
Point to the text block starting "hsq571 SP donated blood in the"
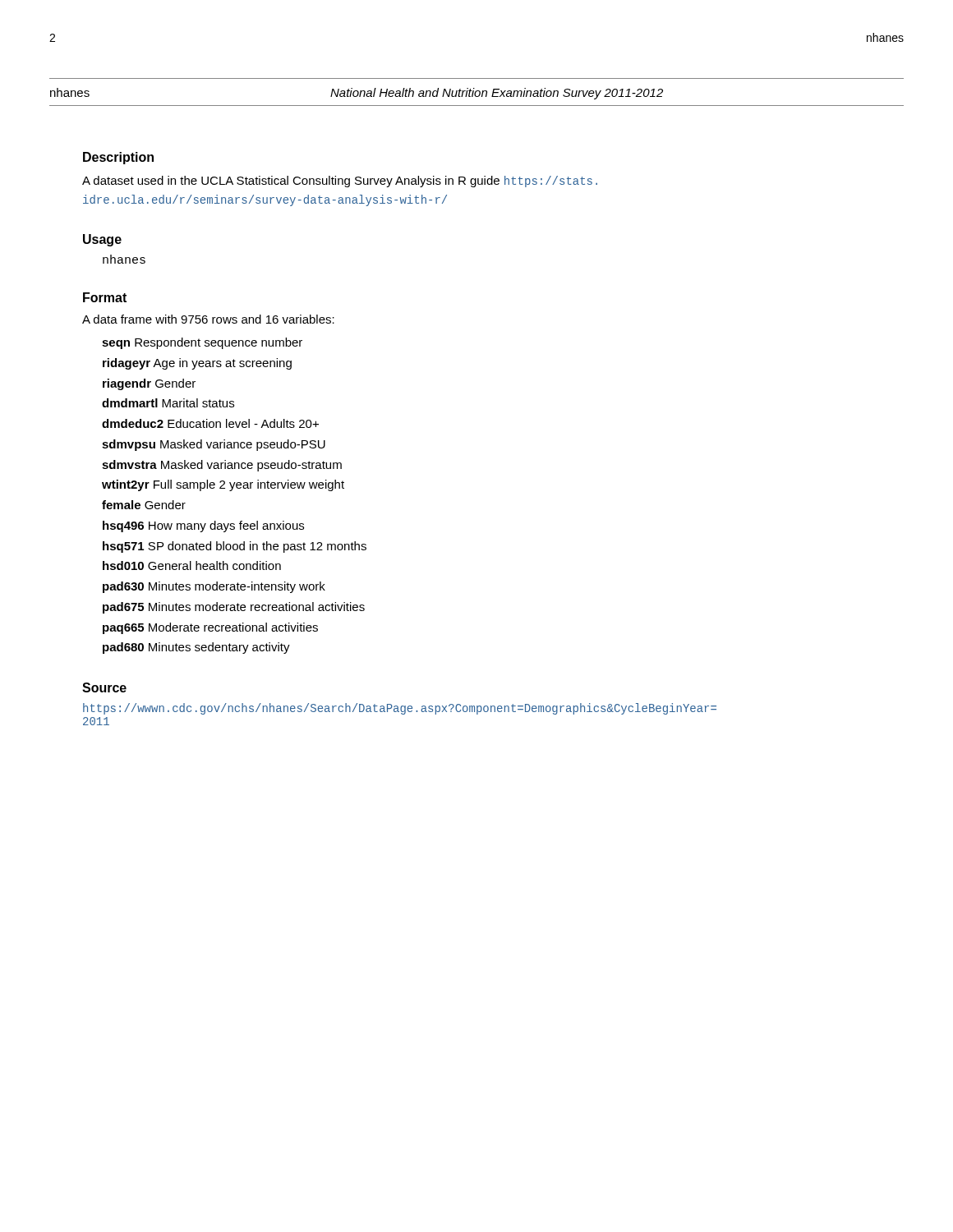click(234, 545)
